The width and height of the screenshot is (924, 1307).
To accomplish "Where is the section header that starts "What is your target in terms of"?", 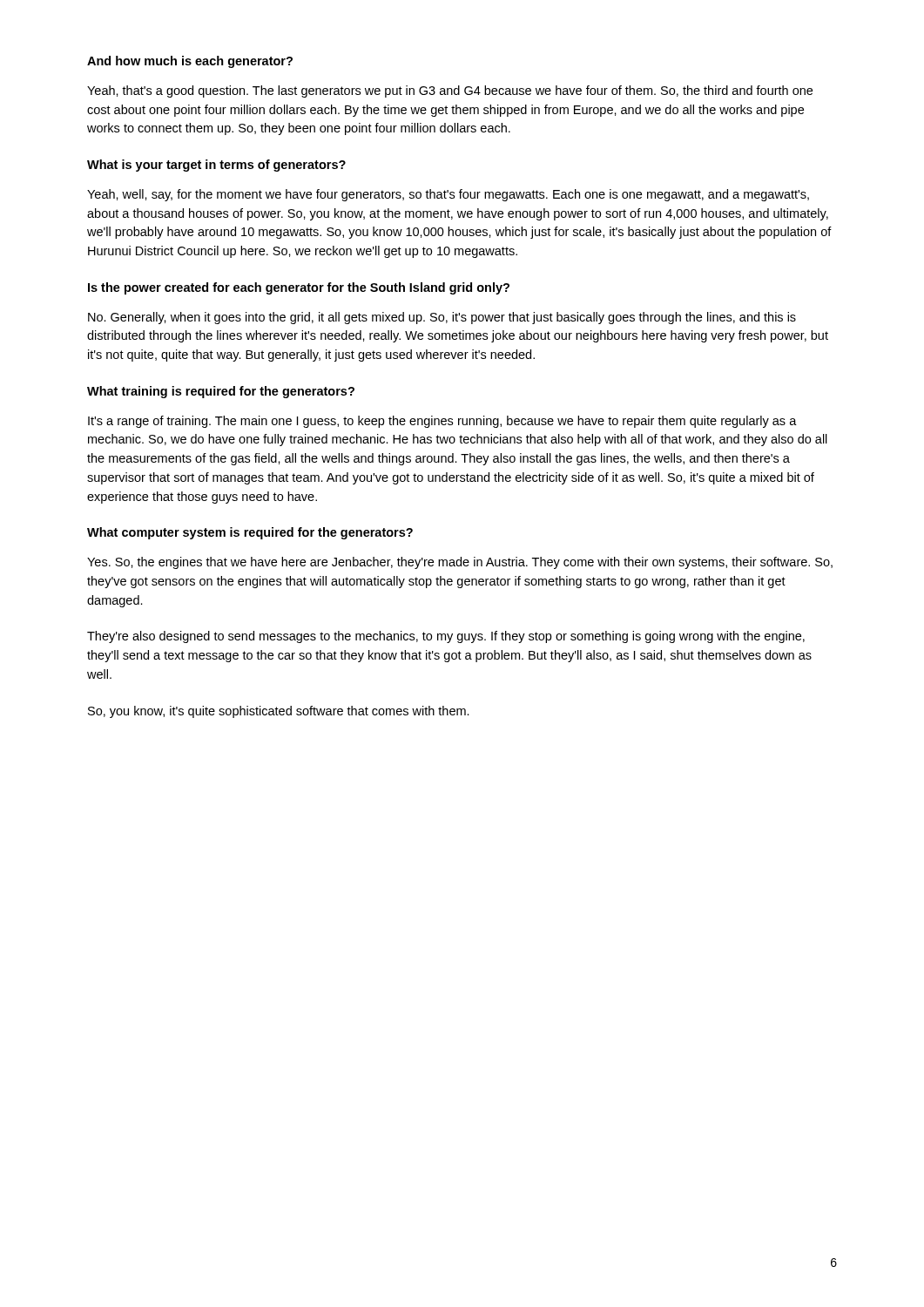I will (217, 165).
